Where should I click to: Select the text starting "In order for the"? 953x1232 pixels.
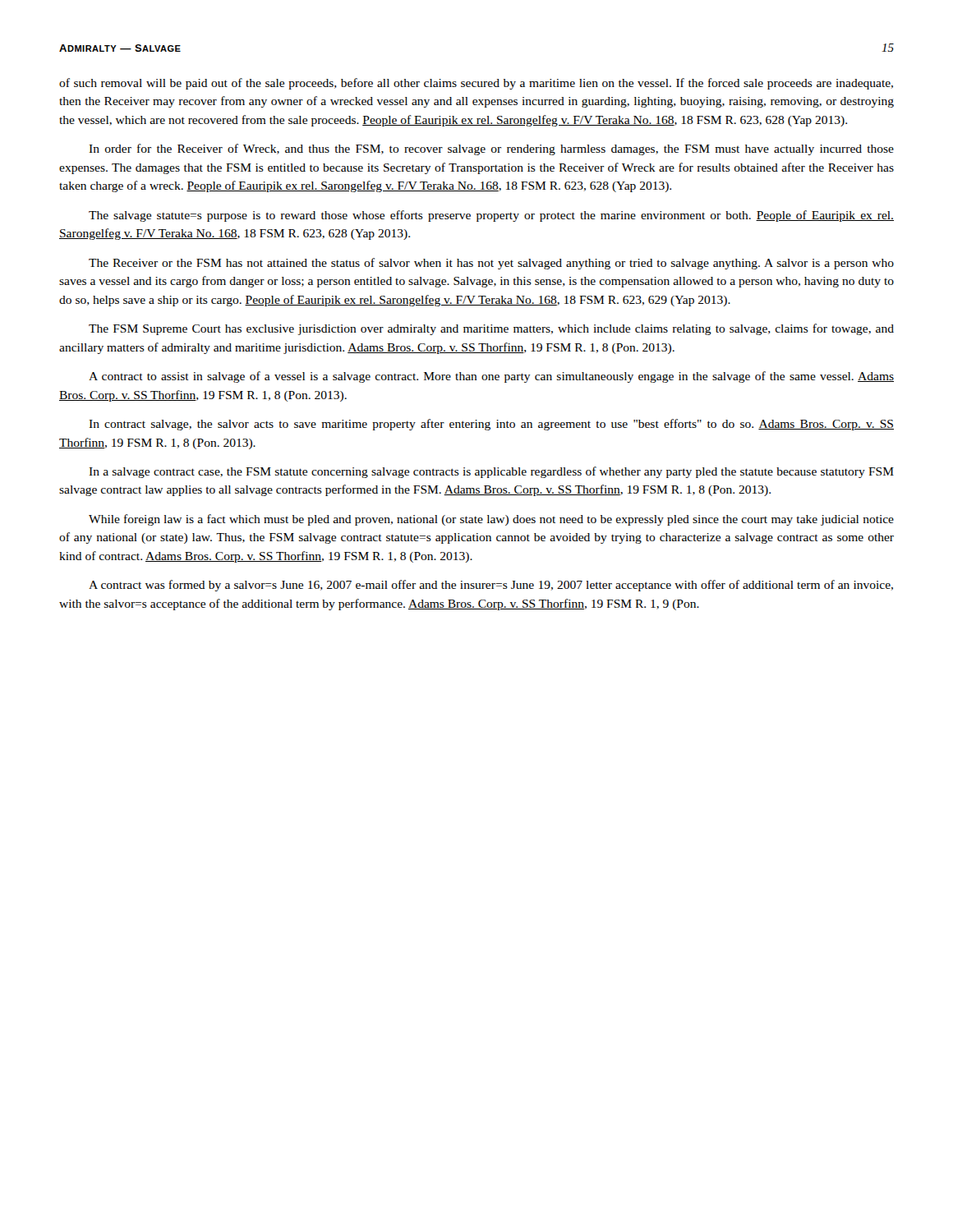click(x=476, y=167)
